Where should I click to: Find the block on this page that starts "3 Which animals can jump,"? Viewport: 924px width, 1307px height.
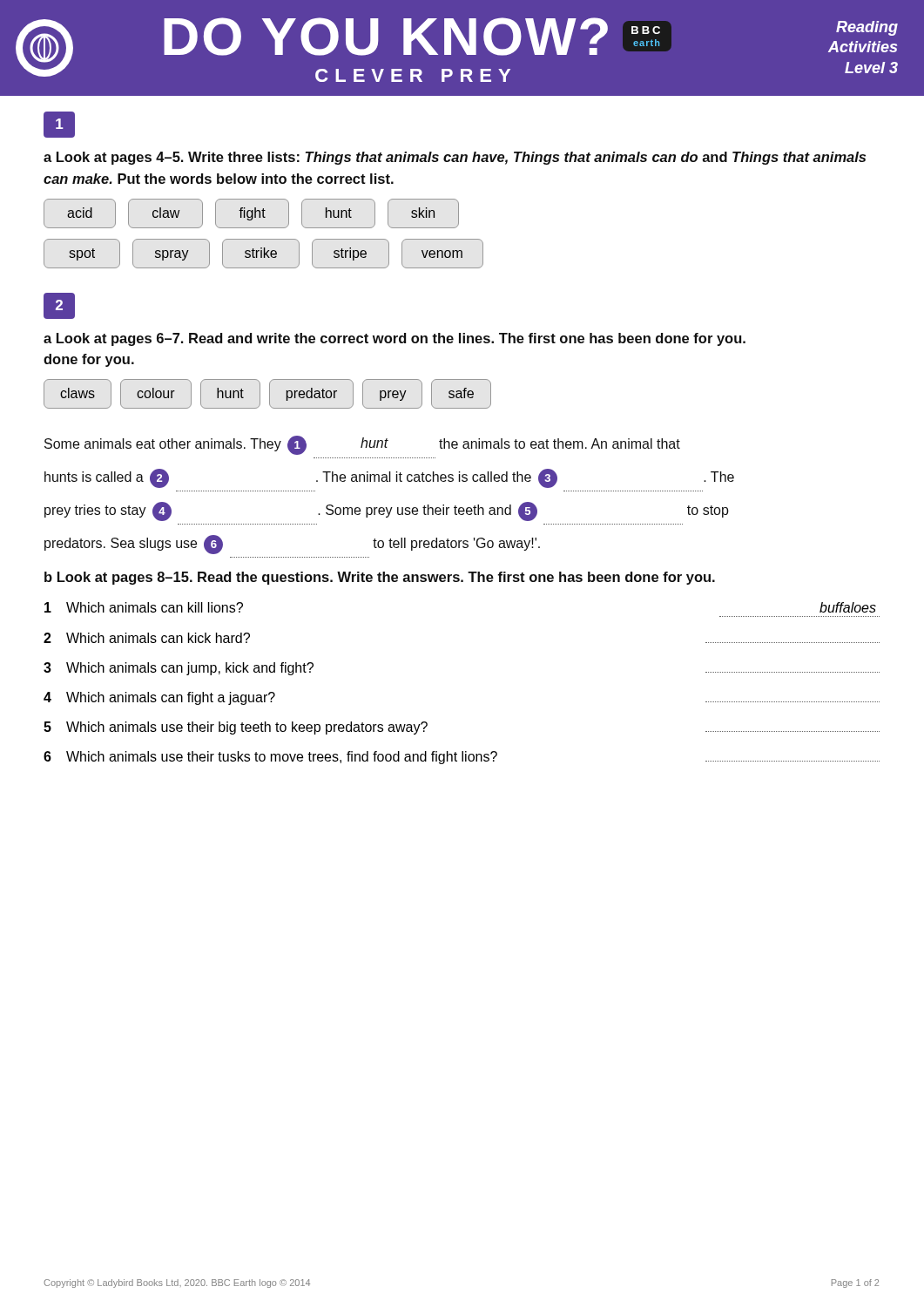point(189,669)
